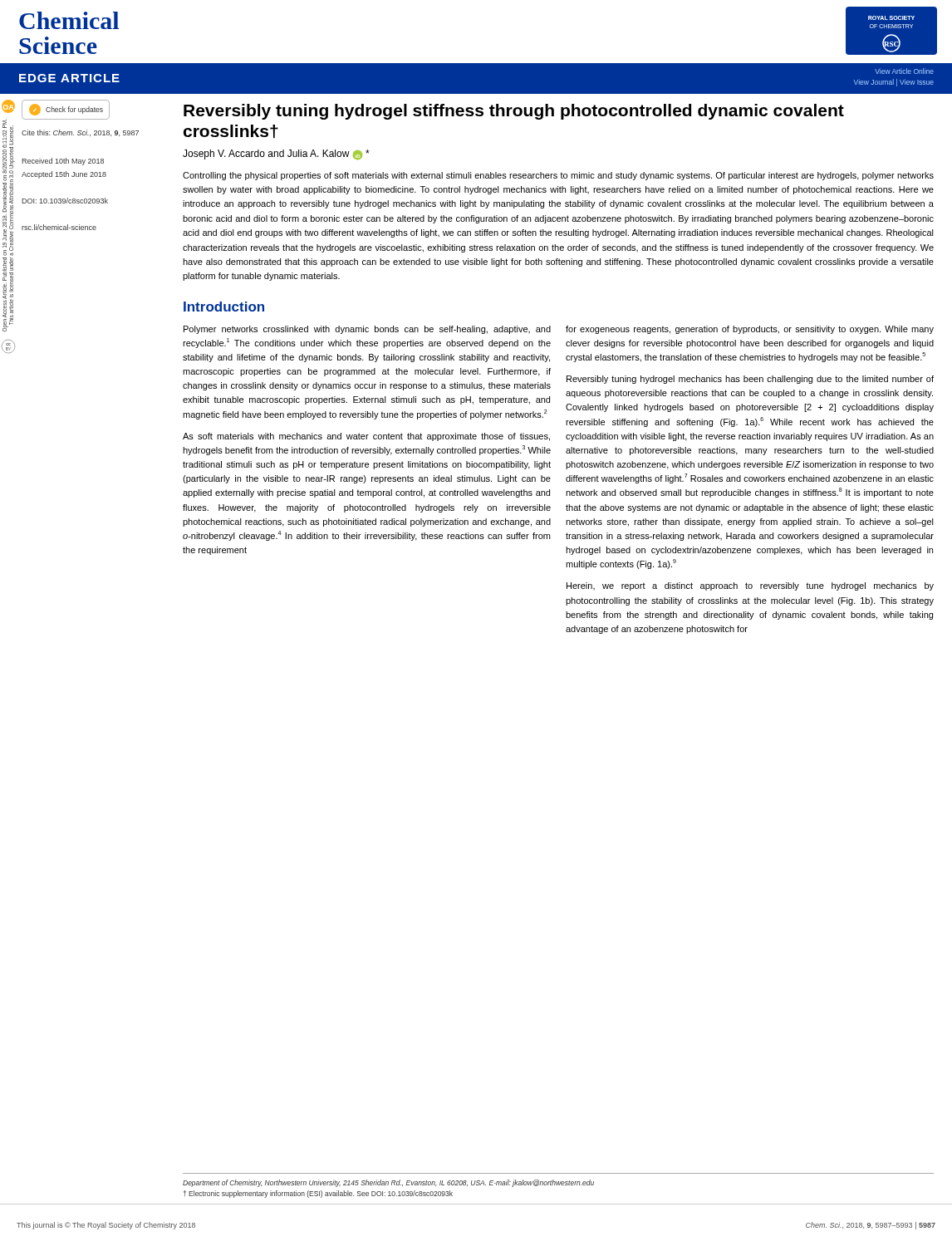The image size is (952, 1246).
Task: Locate the text "✓ Check for updates"
Action: click(x=66, y=110)
